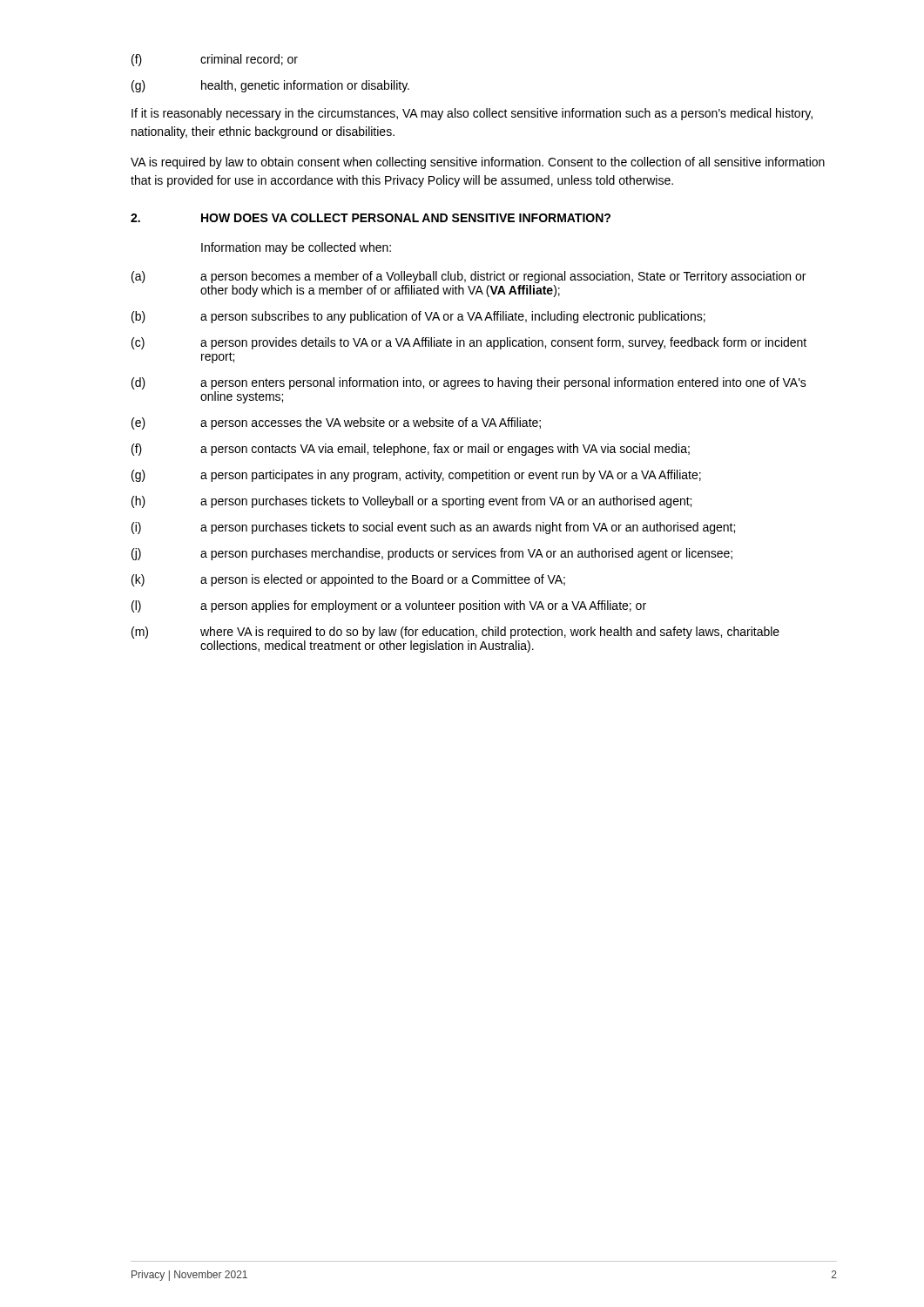Viewport: 924px width, 1307px height.
Task: Click the passage that begins "(m) where VA is"
Action: click(484, 639)
